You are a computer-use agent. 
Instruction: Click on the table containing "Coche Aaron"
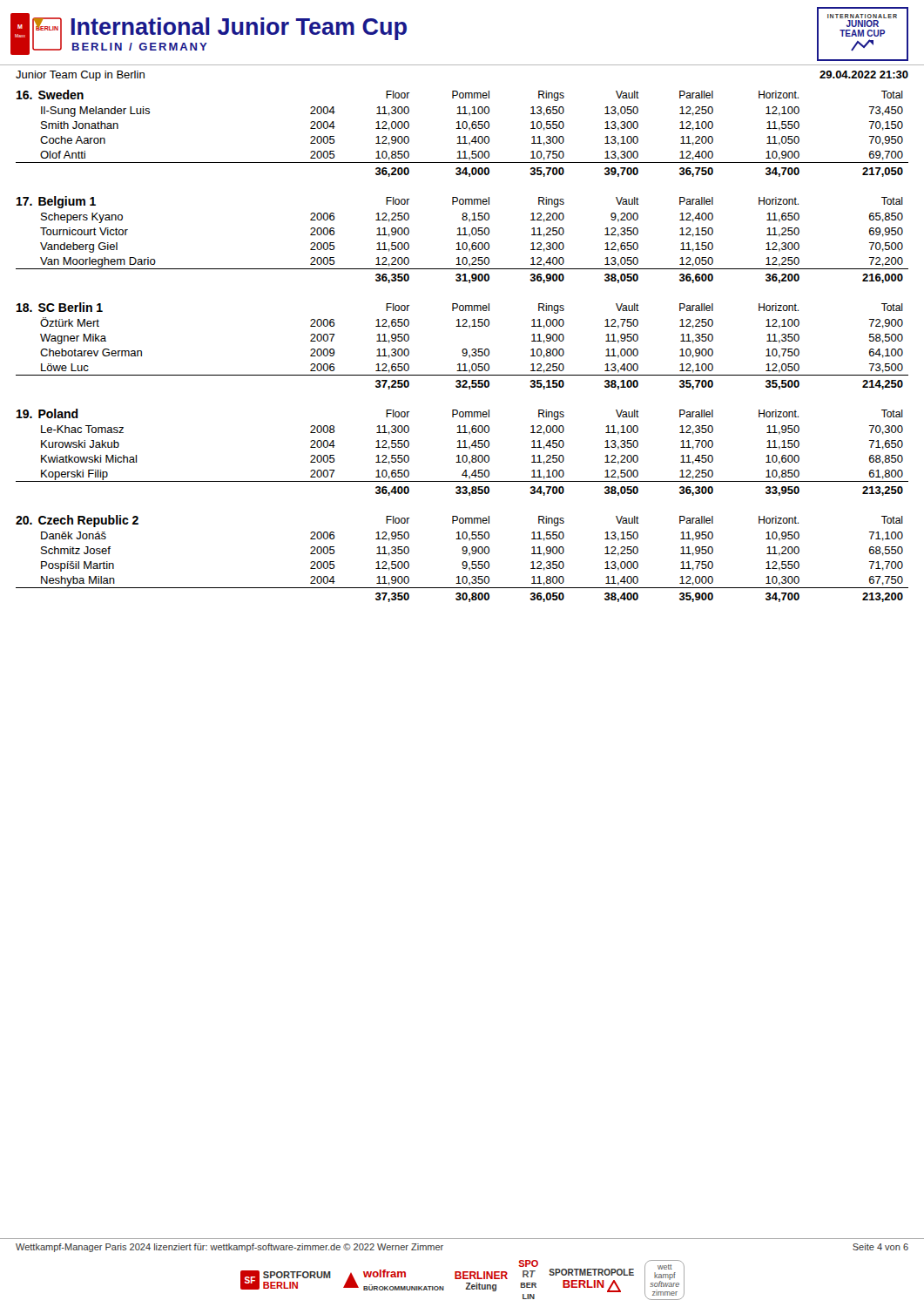pyautogui.click(x=462, y=133)
